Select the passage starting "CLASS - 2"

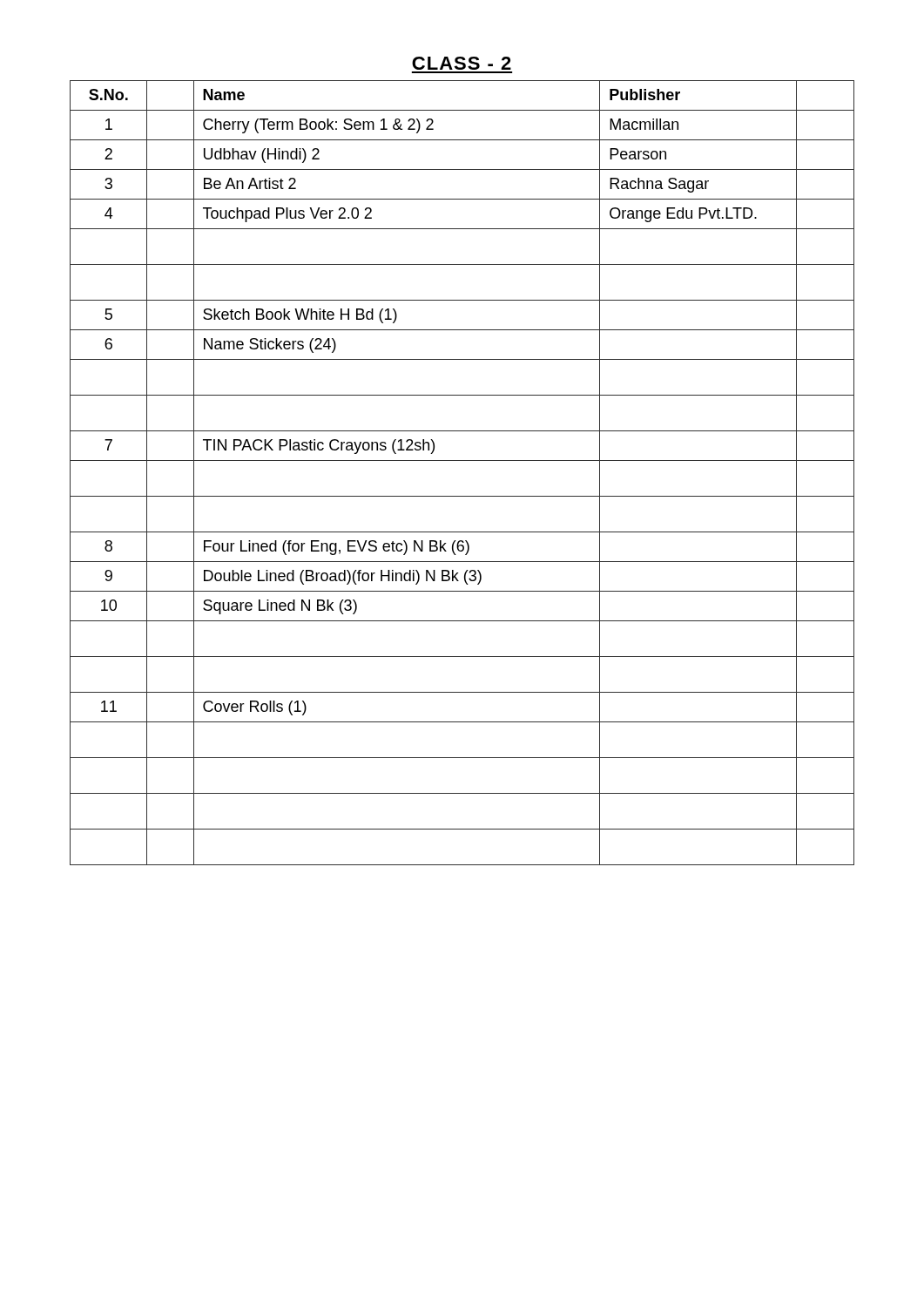462,63
